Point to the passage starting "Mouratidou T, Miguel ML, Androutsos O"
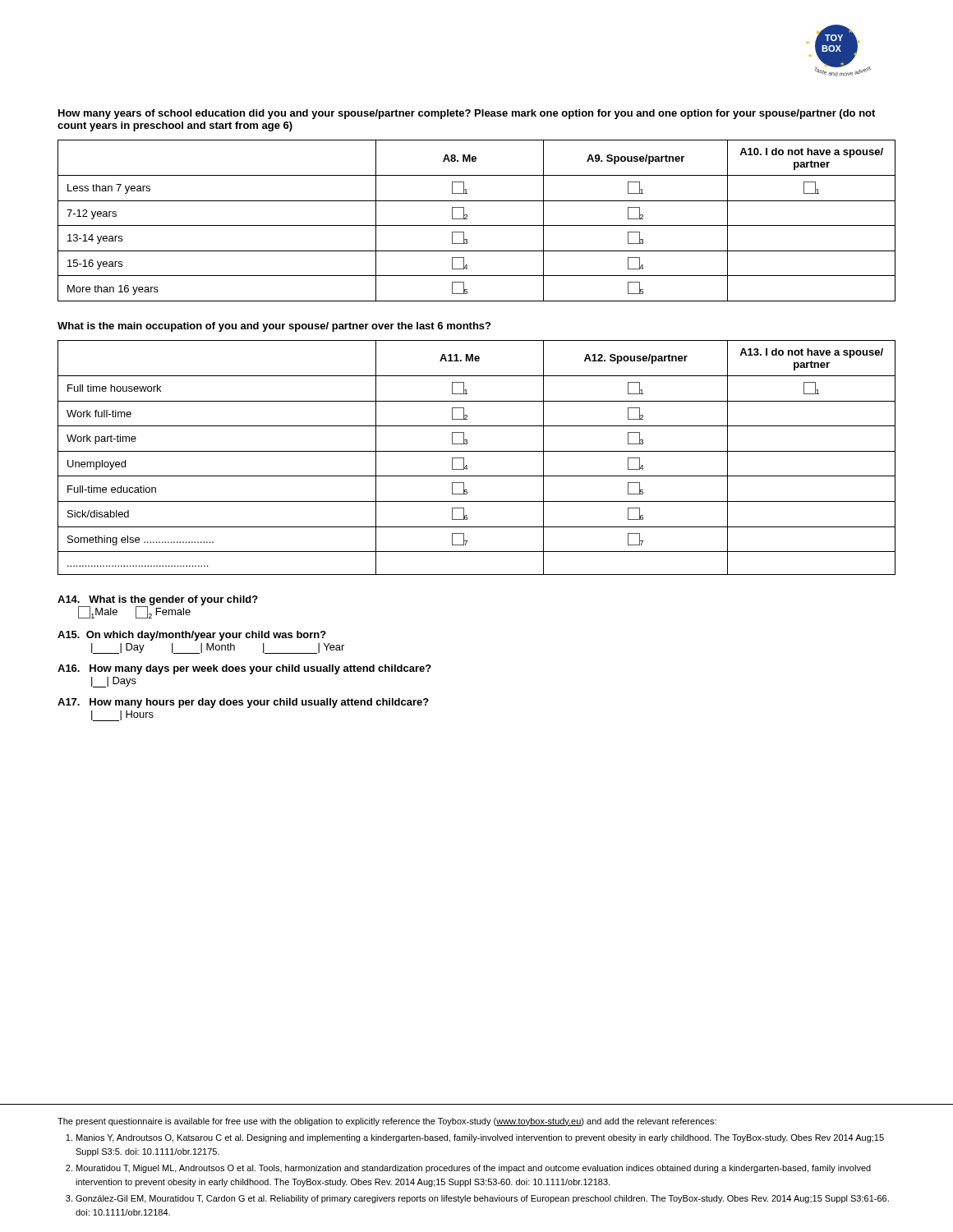This screenshot has height=1232, width=953. [473, 1175]
